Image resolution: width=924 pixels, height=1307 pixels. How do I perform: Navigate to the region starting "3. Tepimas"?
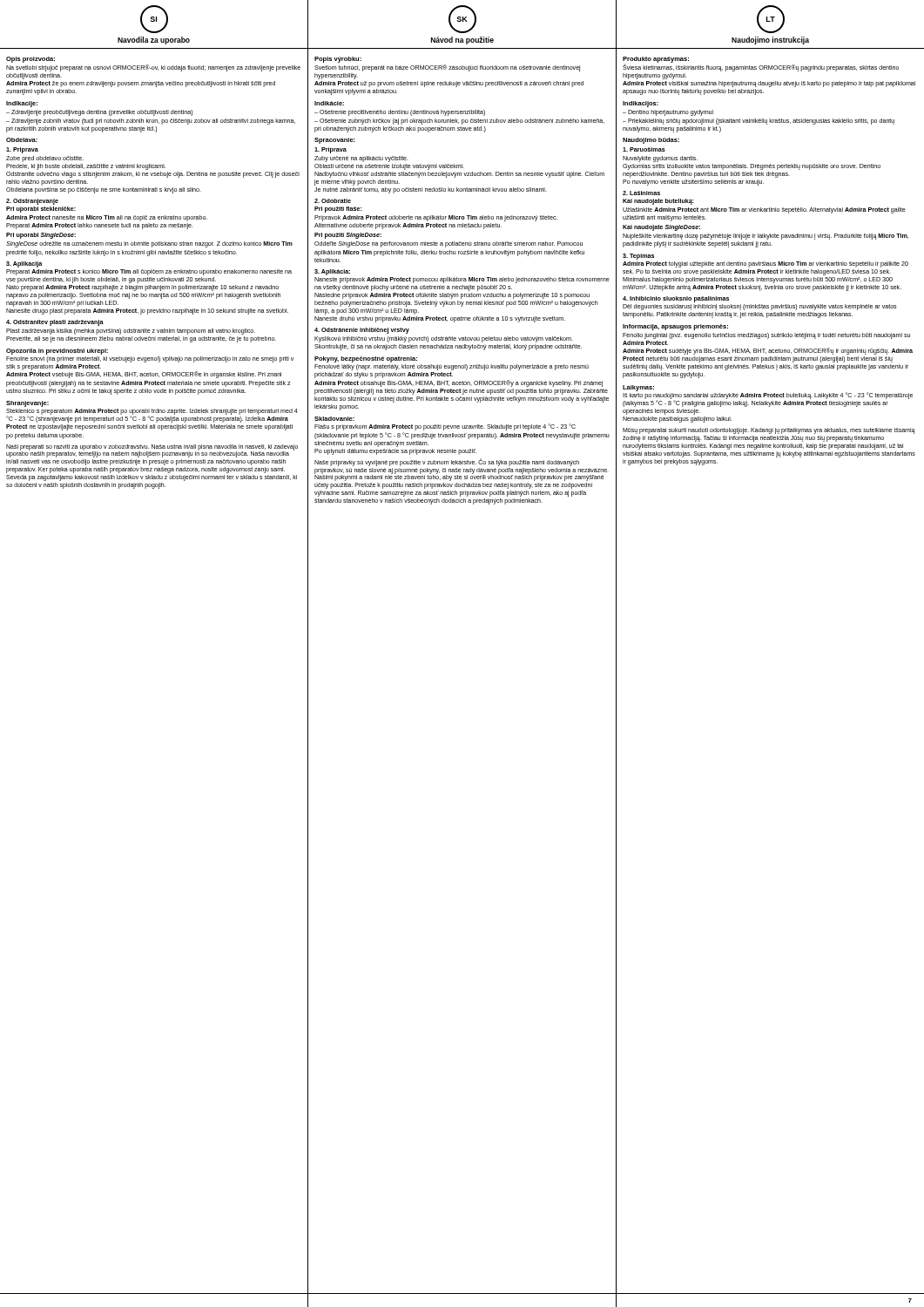click(639, 255)
